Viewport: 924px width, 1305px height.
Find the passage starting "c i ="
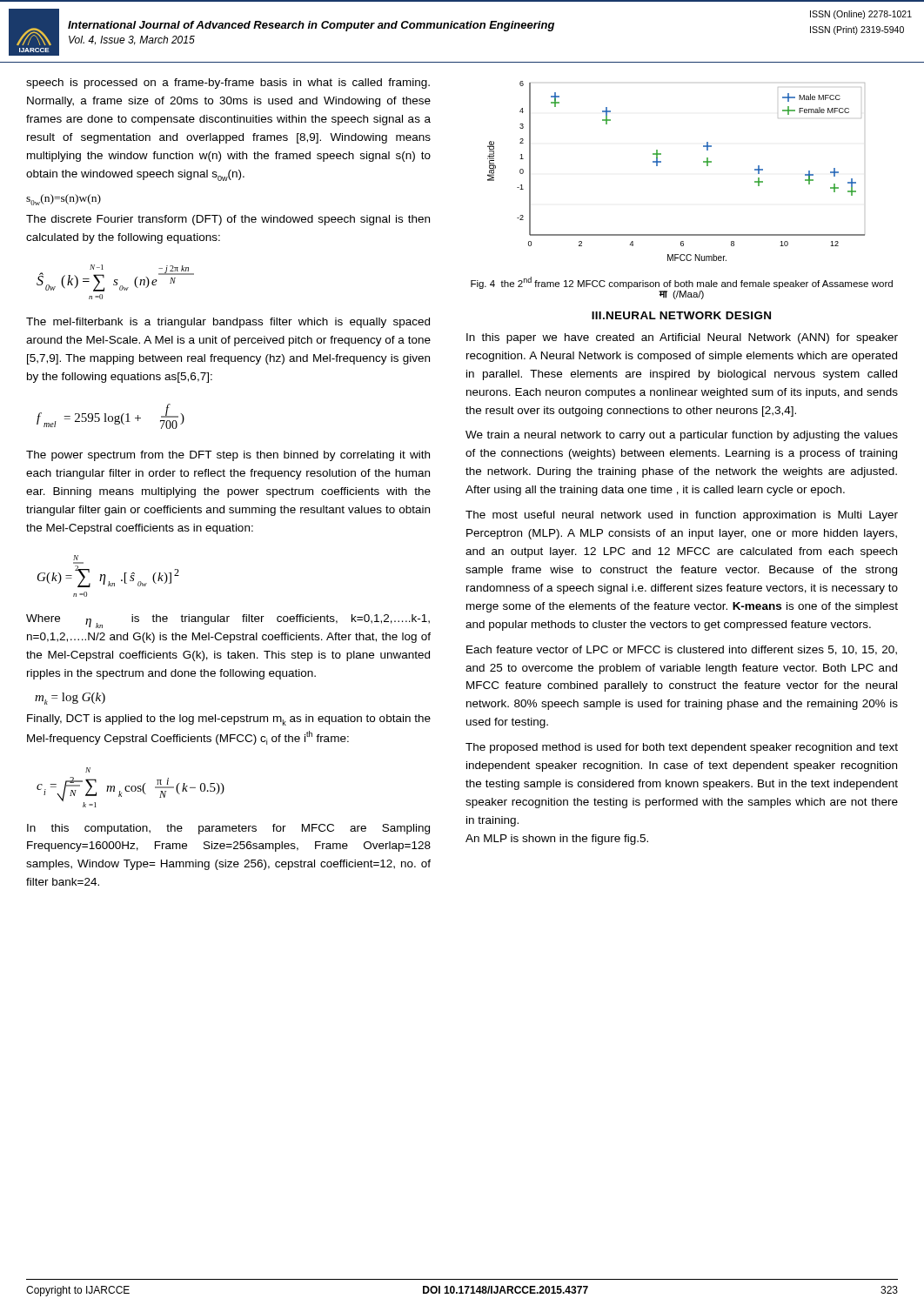pyautogui.click(x=157, y=783)
